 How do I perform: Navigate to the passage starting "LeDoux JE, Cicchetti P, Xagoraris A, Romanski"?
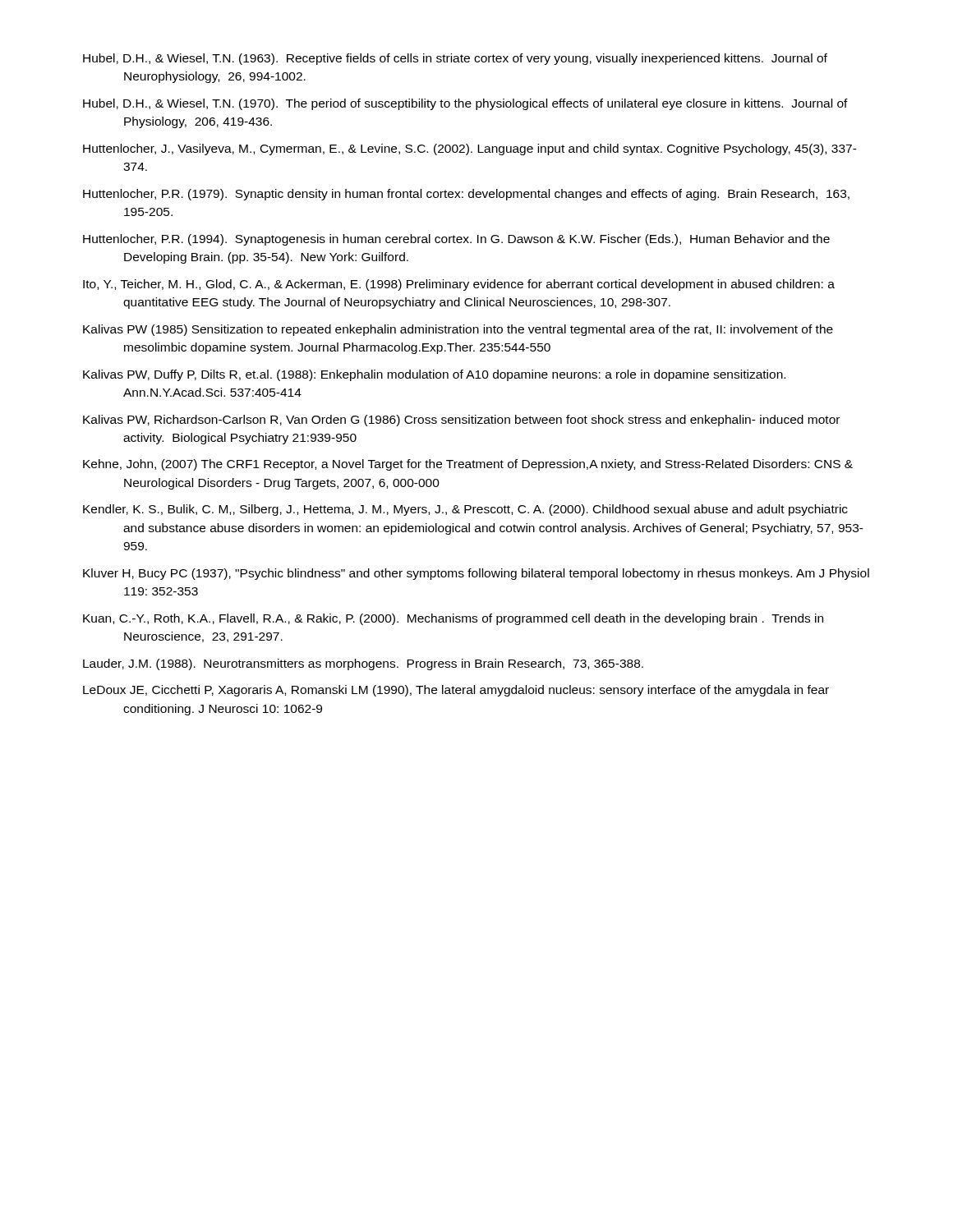(456, 699)
